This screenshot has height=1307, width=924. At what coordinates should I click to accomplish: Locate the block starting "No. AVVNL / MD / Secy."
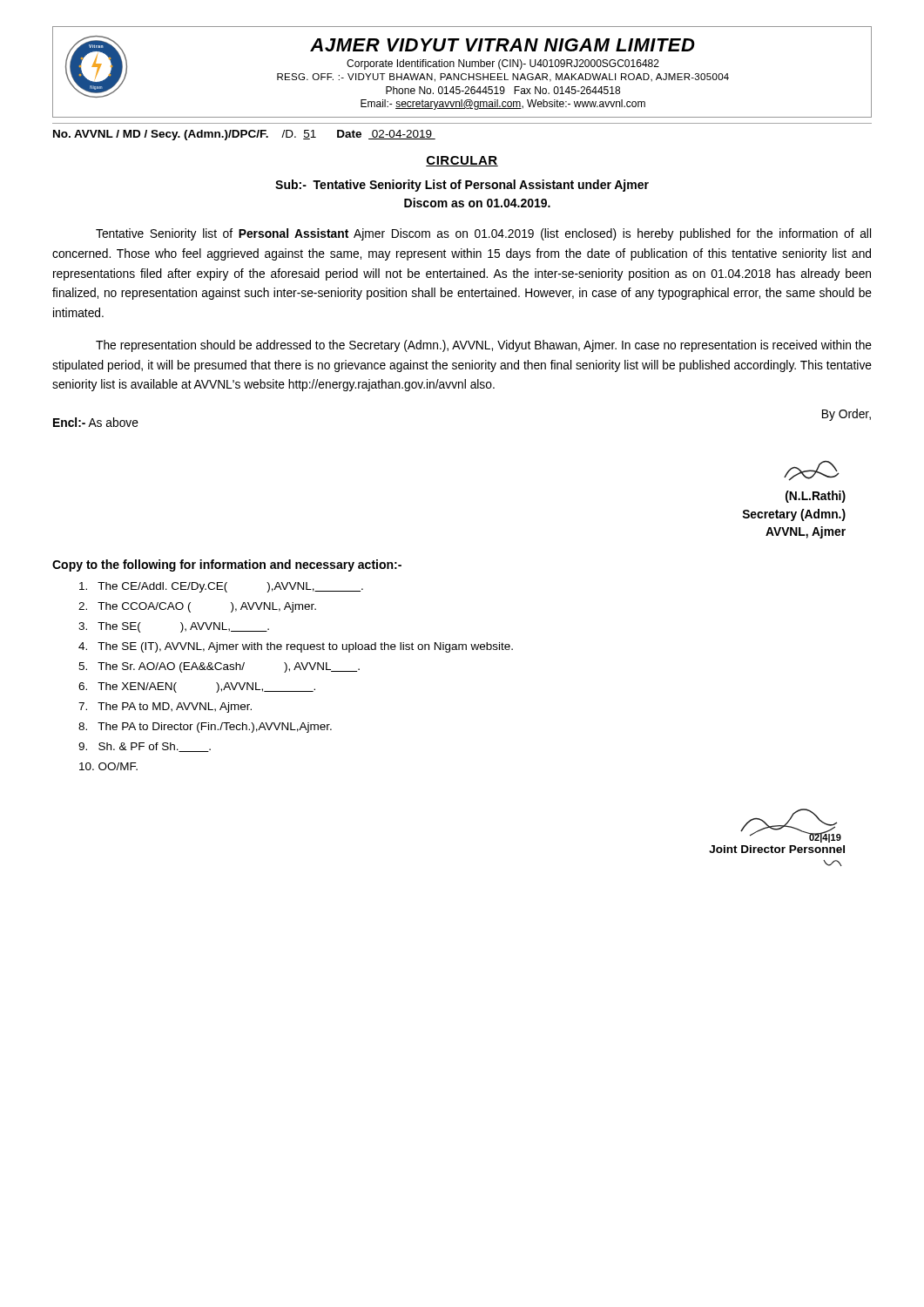coord(244,134)
